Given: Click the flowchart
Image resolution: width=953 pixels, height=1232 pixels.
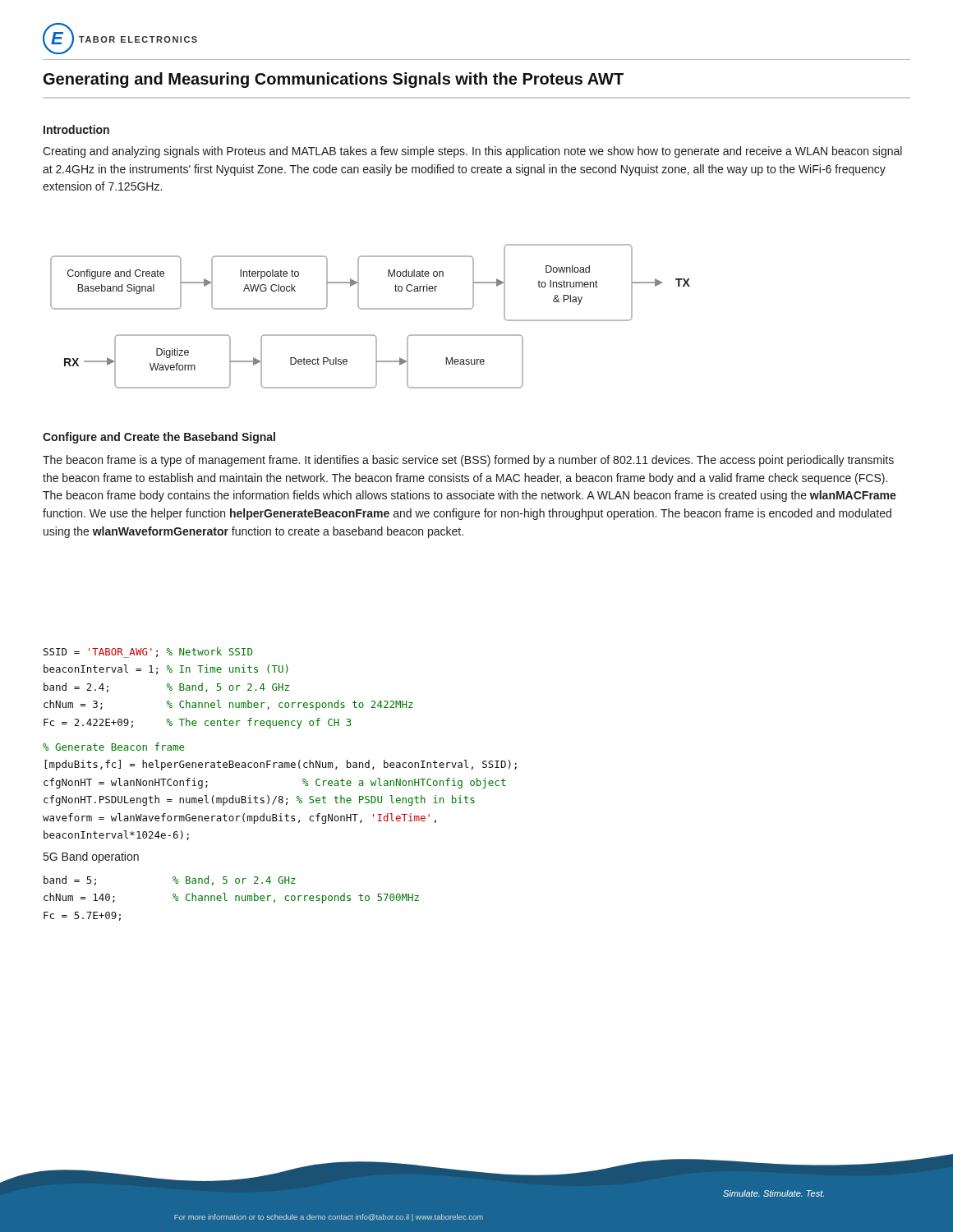Looking at the screenshot, I should tap(476, 326).
